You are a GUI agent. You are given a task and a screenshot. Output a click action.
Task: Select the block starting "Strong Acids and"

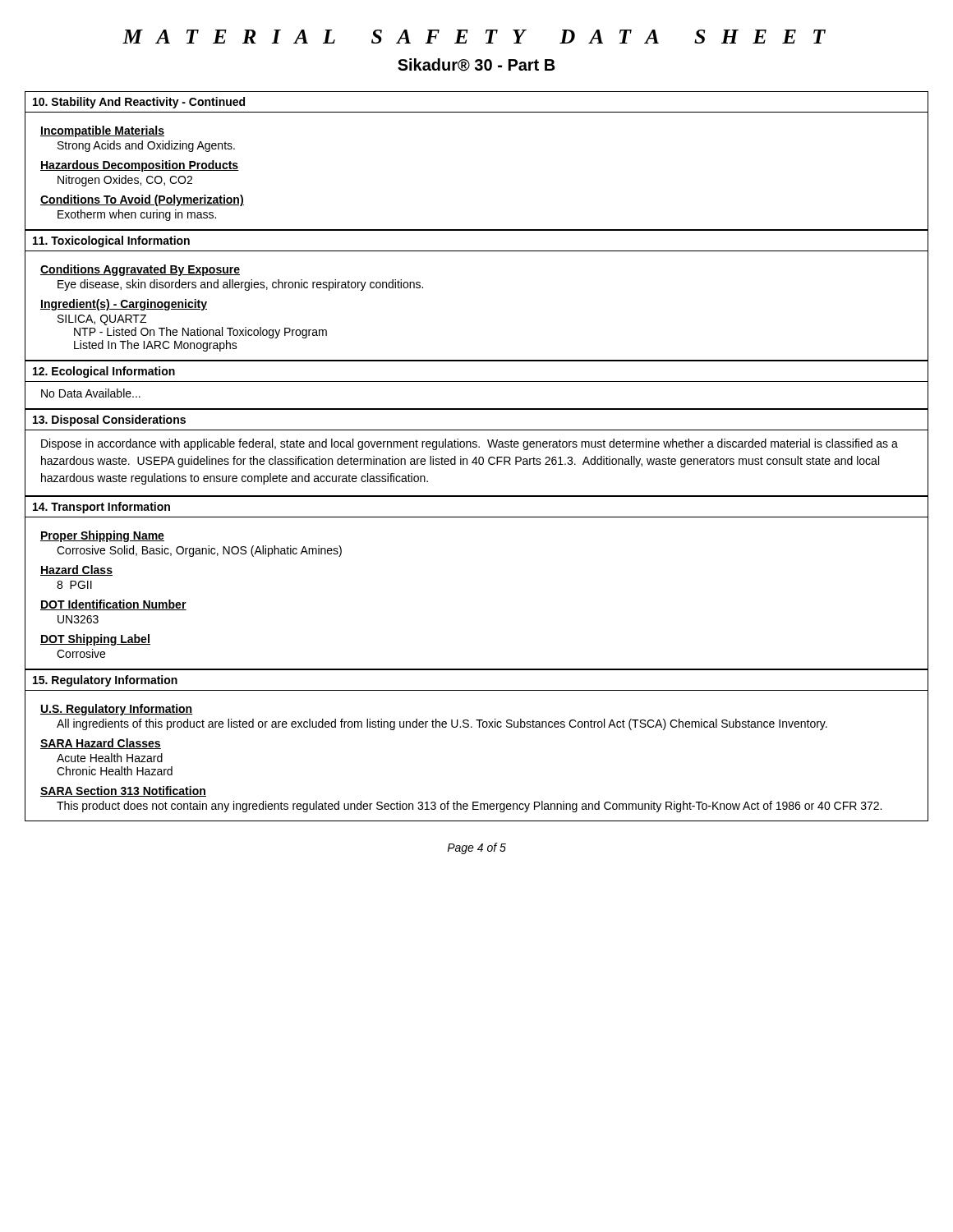coord(146,145)
